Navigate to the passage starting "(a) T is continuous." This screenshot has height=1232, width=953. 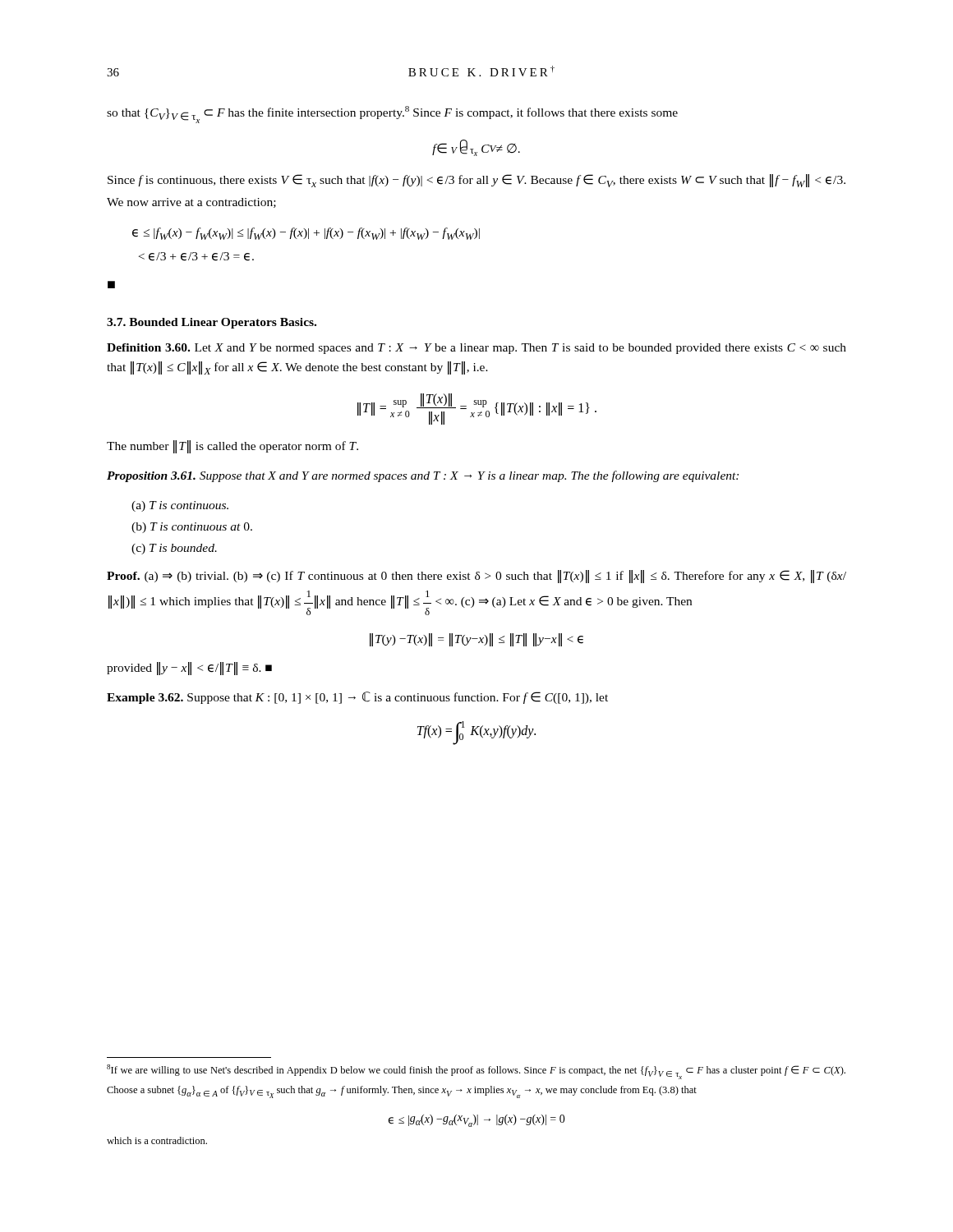tap(180, 506)
